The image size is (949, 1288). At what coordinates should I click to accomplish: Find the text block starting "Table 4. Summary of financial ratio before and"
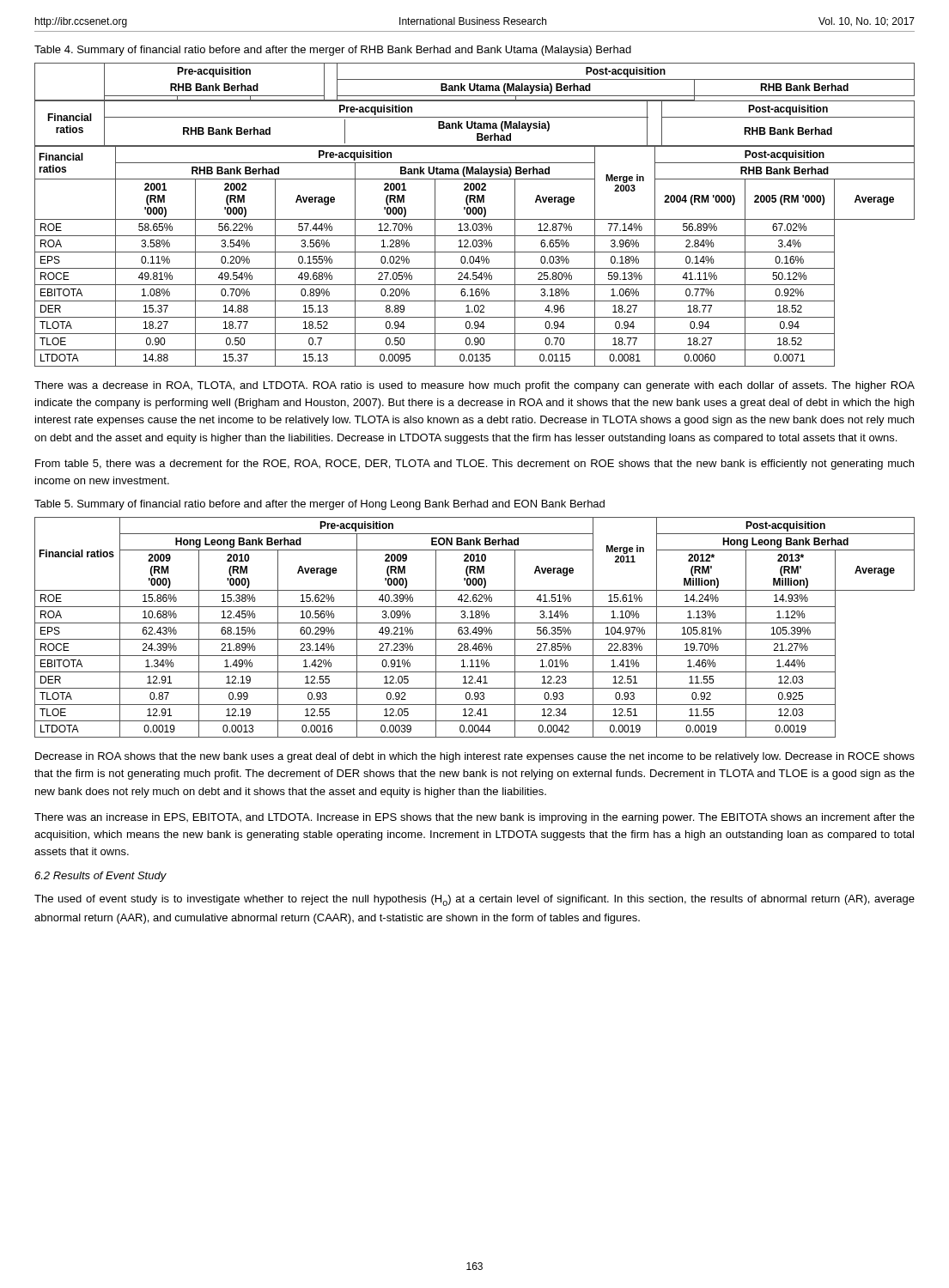pyautogui.click(x=333, y=49)
